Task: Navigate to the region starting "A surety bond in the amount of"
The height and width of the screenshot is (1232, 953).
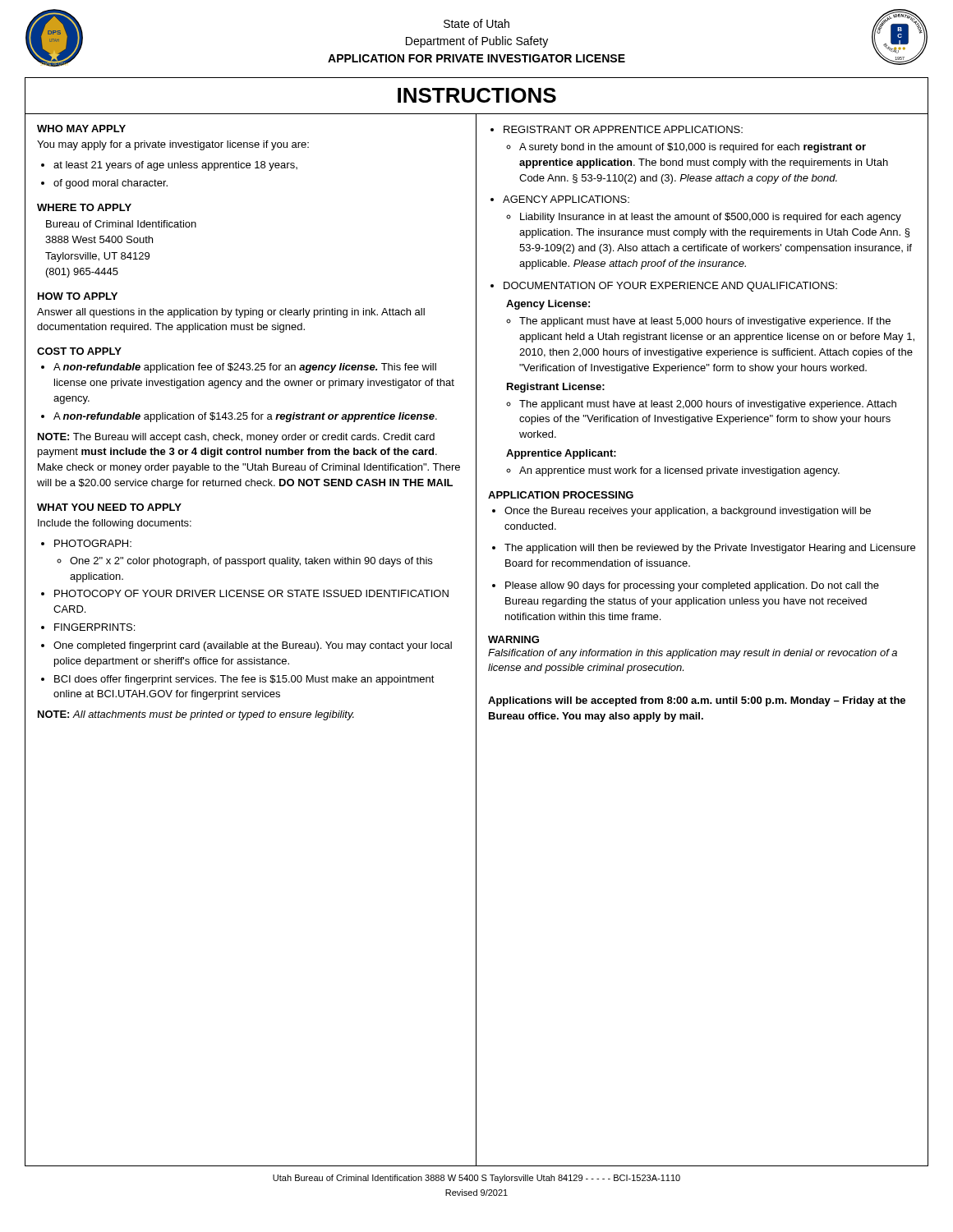Action: (704, 162)
